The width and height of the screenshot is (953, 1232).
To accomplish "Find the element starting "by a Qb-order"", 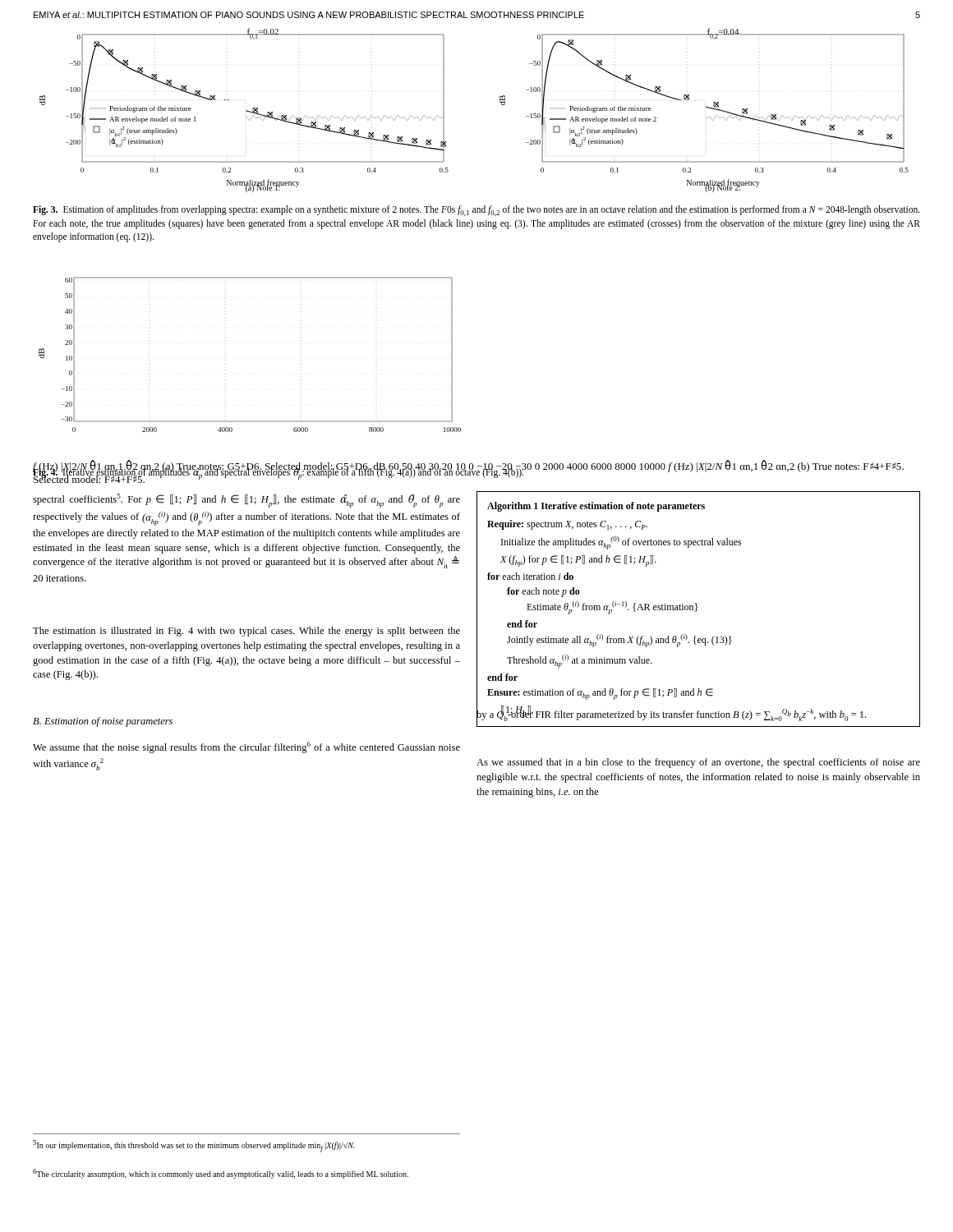I will [x=672, y=715].
